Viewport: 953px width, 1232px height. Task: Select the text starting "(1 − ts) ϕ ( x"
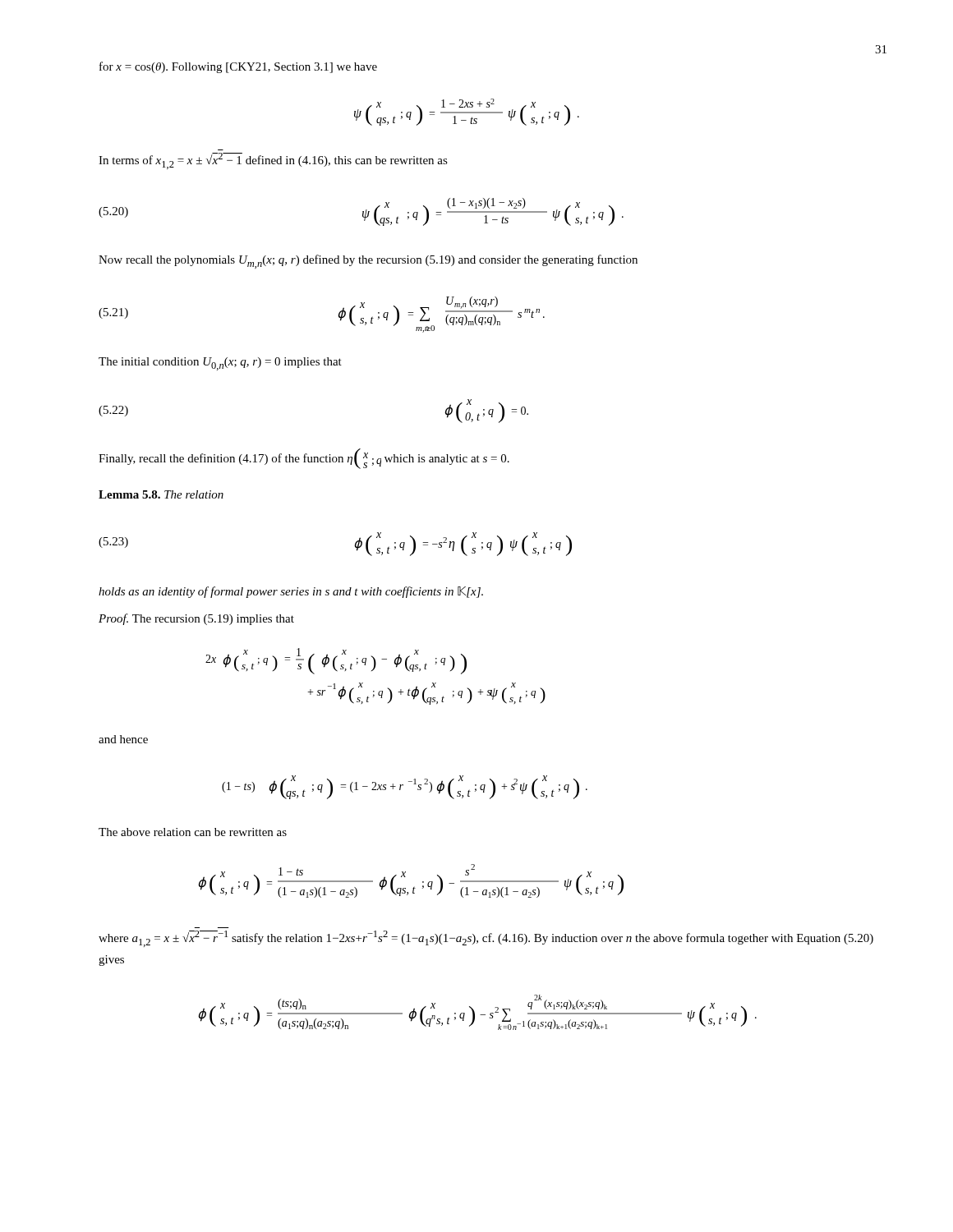click(x=493, y=785)
